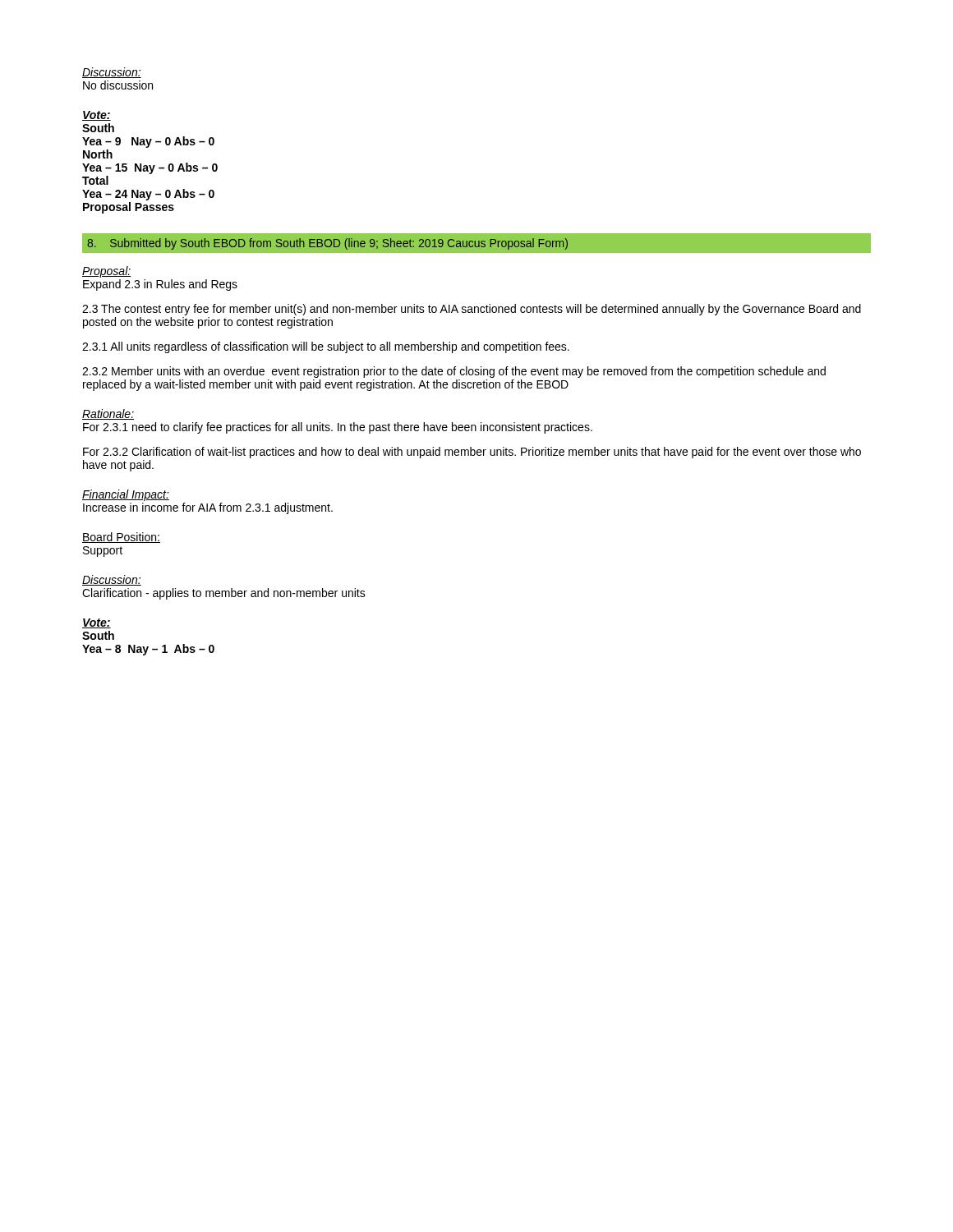Point to the region starting "For 2.3.2 Clarification"
The image size is (953, 1232).
tap(472, 458)
